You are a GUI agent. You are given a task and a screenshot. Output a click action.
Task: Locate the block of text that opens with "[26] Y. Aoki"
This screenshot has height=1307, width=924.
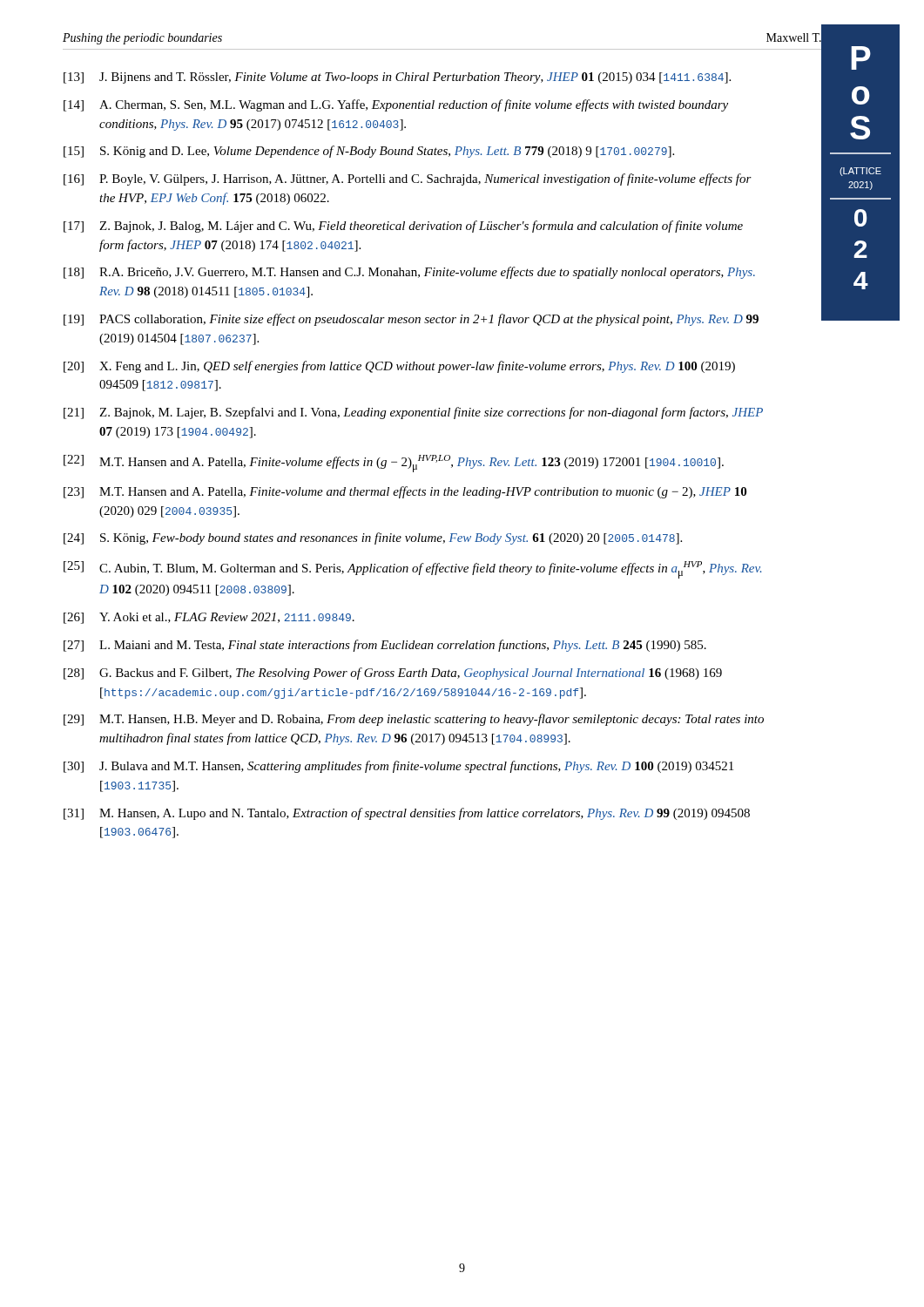click(209, 618)
